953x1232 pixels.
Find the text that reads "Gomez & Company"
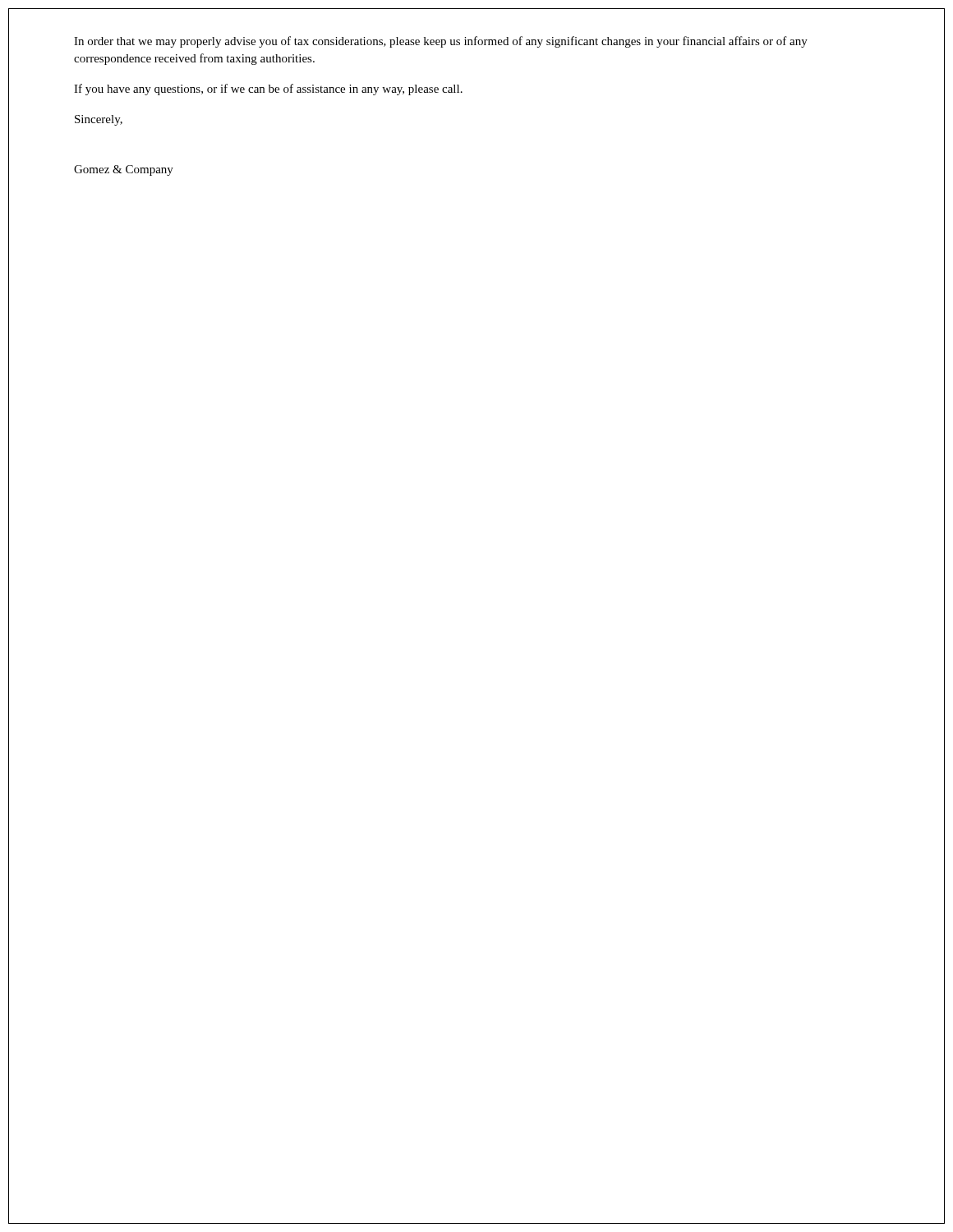124,169
